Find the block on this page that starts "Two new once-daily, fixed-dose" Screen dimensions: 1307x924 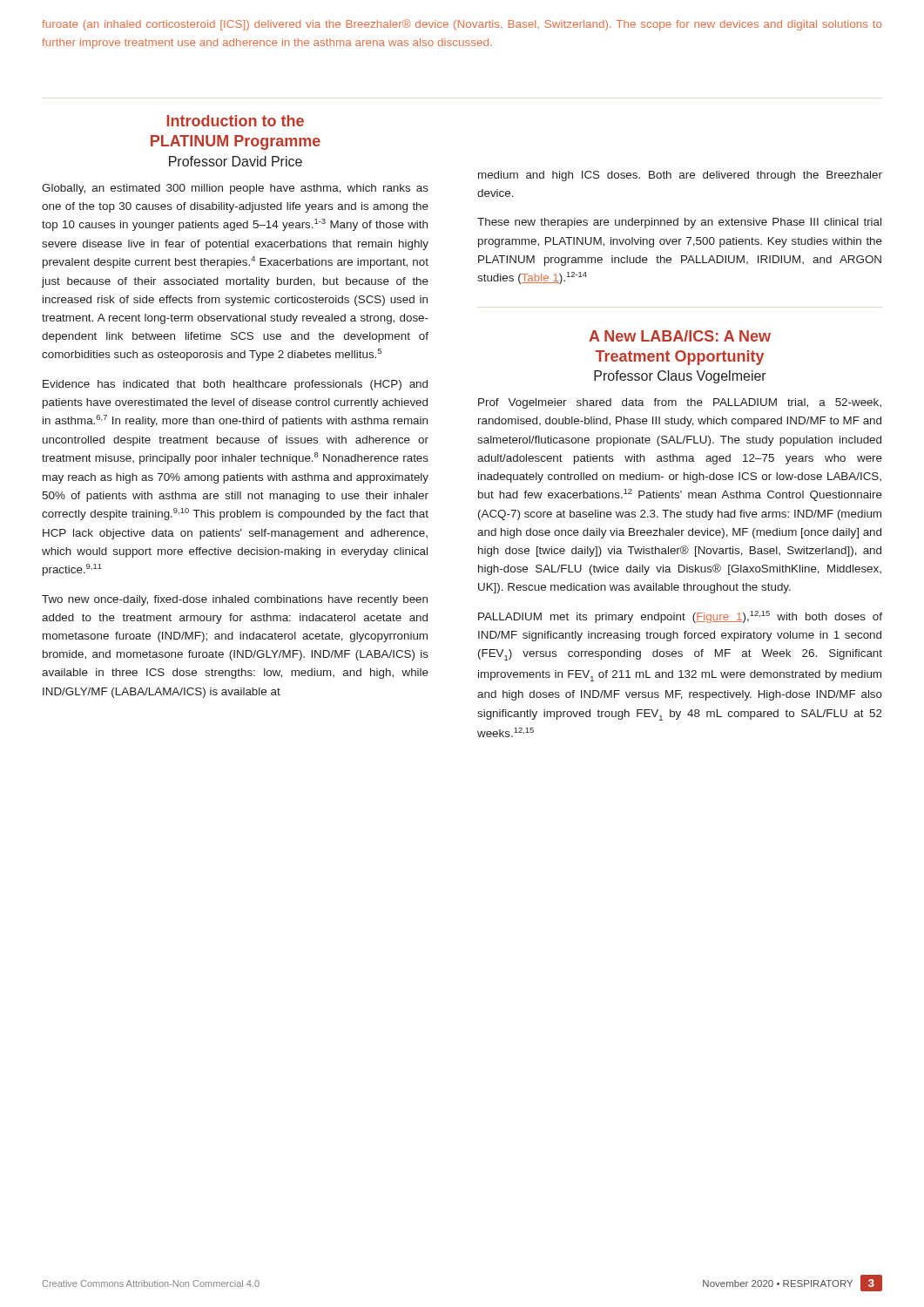tap(235, 645)
